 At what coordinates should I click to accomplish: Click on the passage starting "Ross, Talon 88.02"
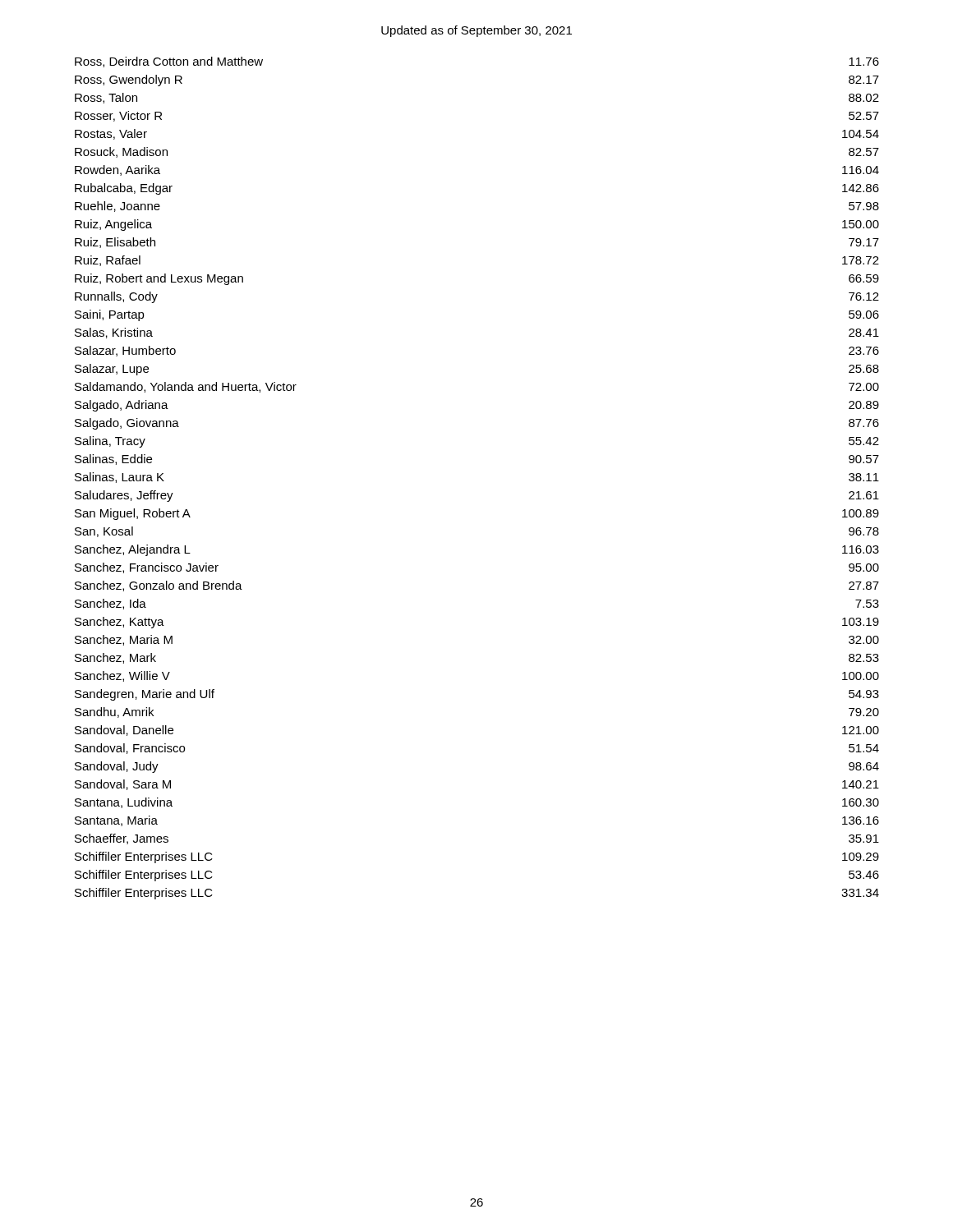[99, 98]
